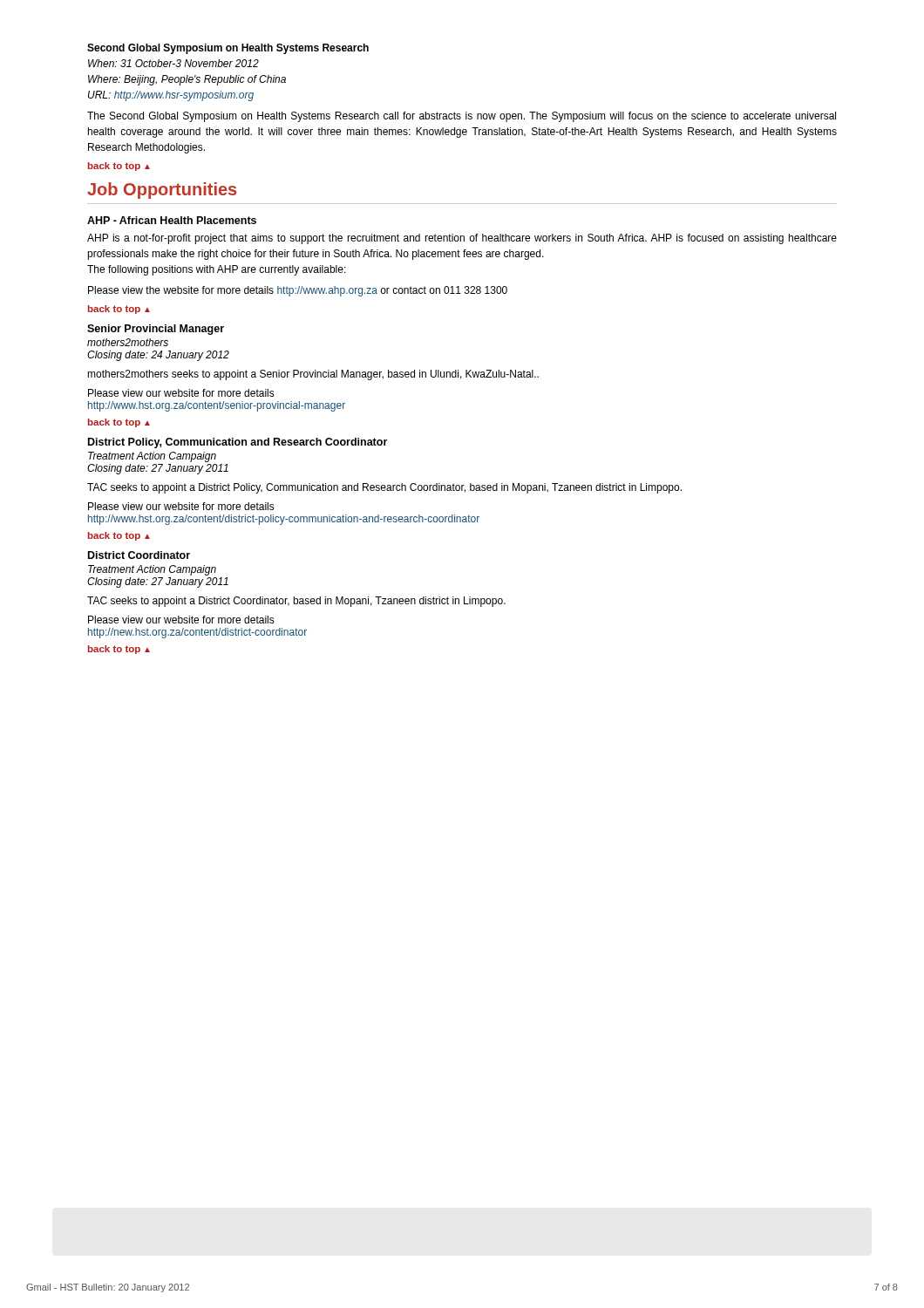Find "mothers2mothers Closing date: 24 January 2012" on this page
Viewport: 924px width, 1308px height.
128,342
